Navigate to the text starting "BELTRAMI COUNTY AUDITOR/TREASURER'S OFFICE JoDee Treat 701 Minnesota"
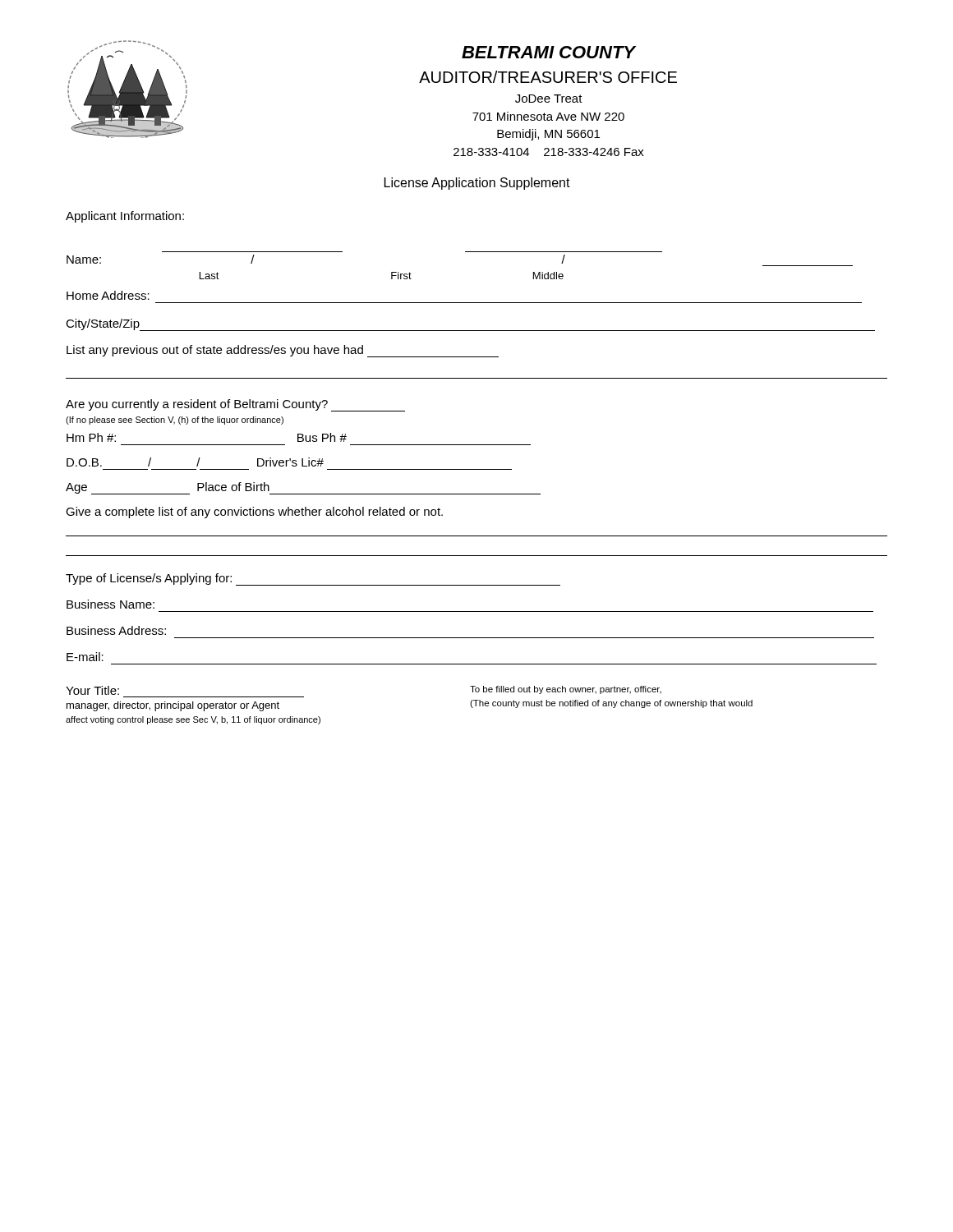The height and width of the screenshot is (1232, 953). click(548, 100)
